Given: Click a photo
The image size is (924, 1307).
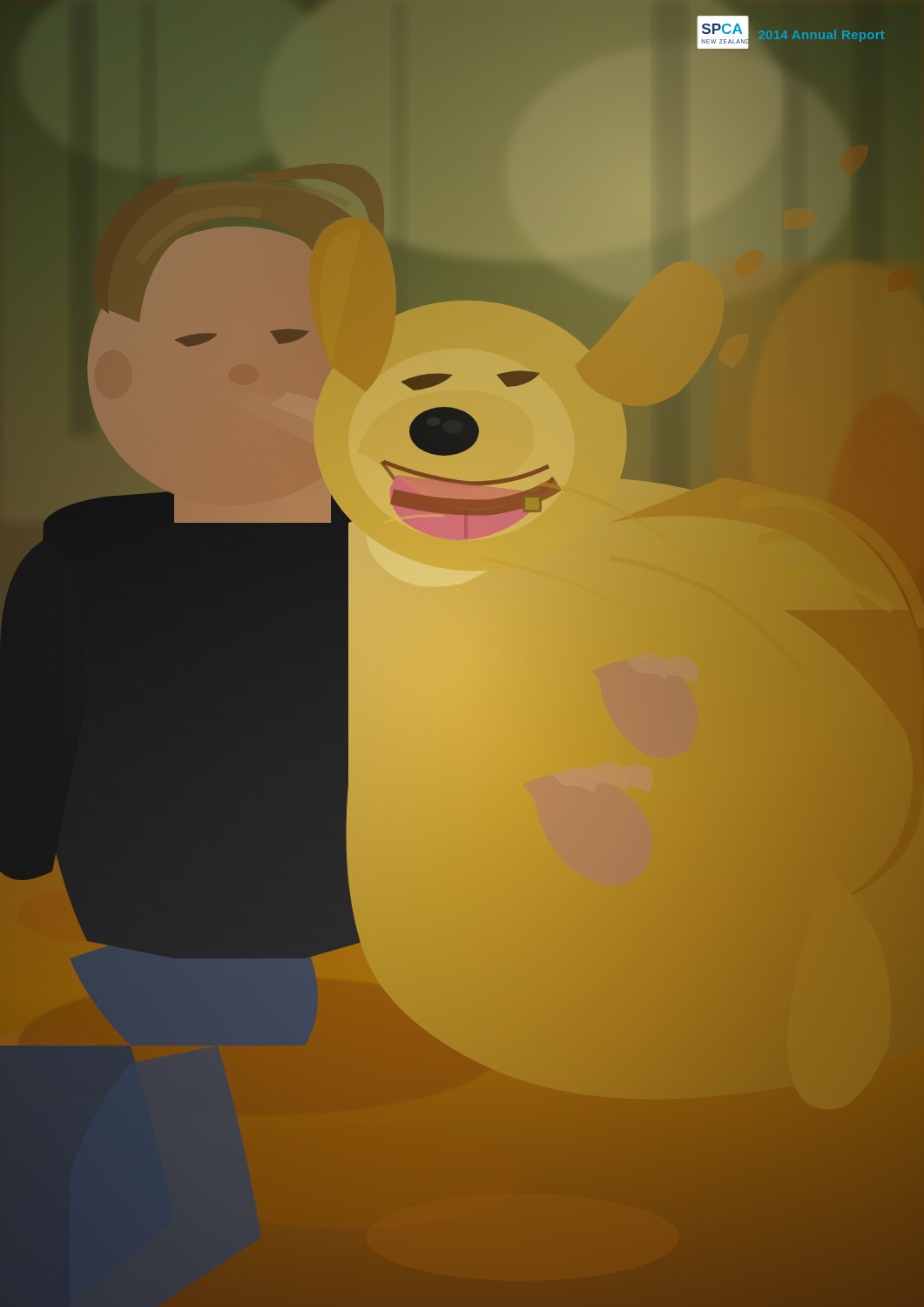Looking at the screenshot, I should (x=462, y=654).
